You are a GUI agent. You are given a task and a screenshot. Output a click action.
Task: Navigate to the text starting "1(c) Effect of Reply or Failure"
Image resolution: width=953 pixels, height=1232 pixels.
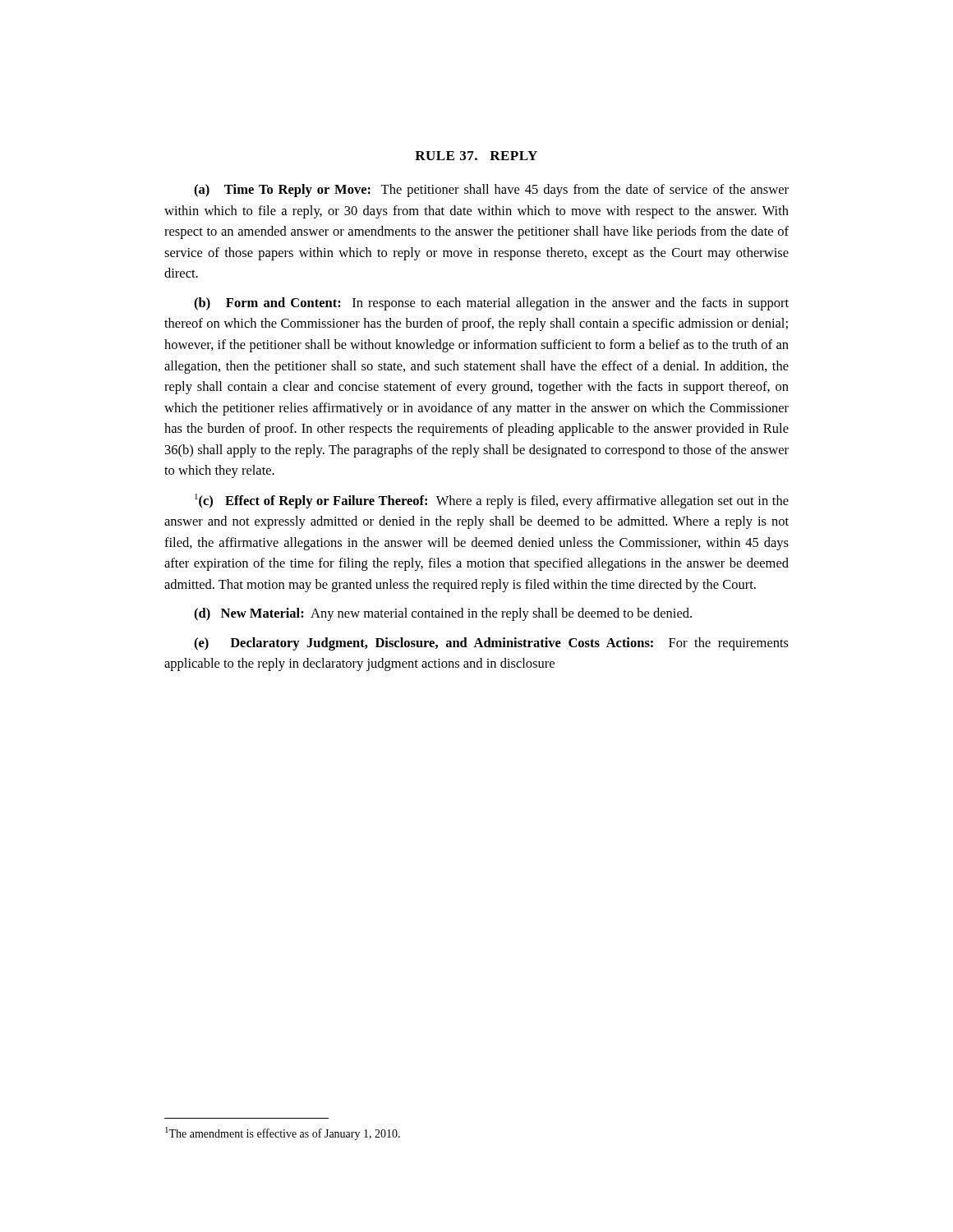coord(476,541)
